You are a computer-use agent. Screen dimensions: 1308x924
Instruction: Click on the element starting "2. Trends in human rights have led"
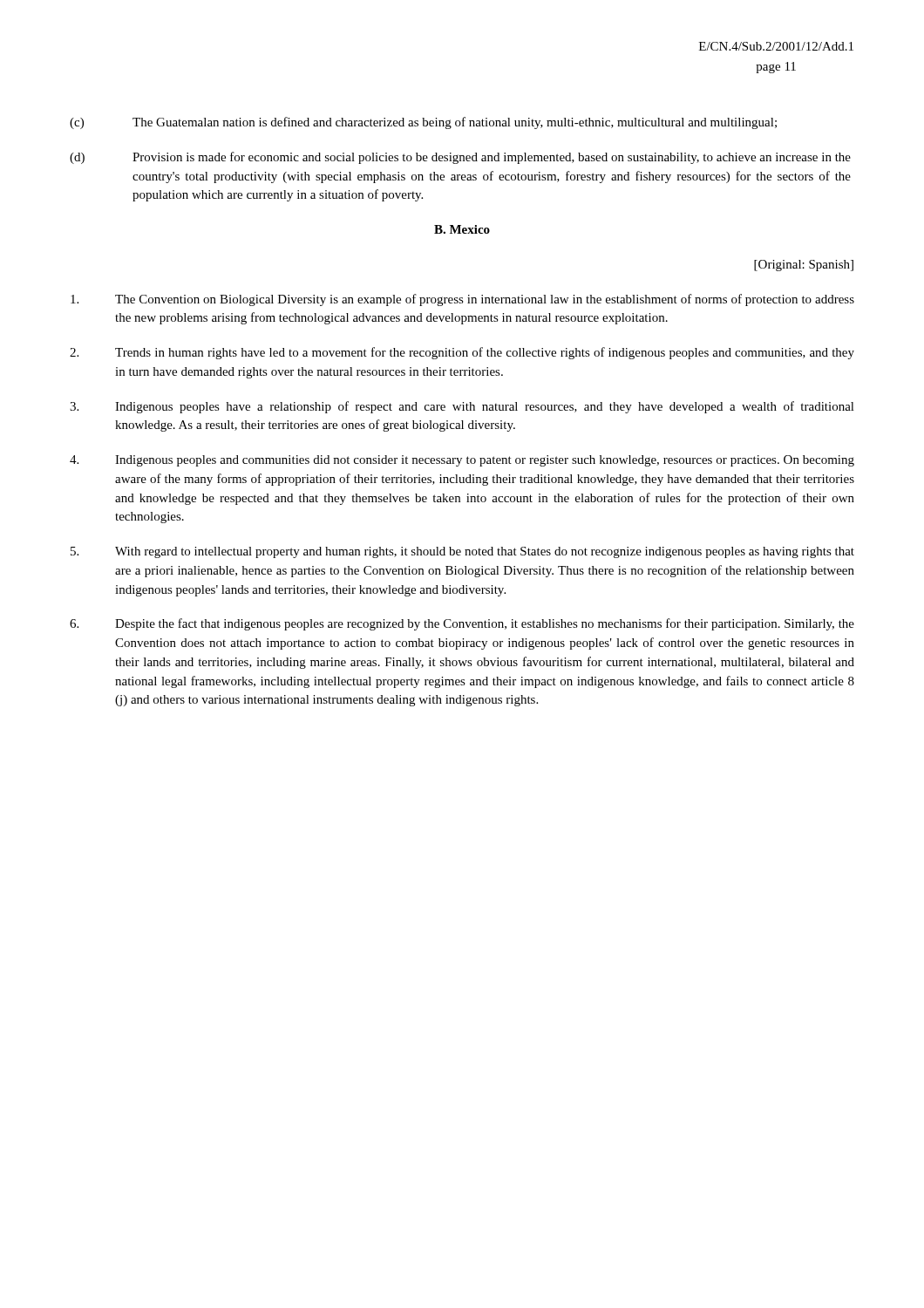(462, 363)
